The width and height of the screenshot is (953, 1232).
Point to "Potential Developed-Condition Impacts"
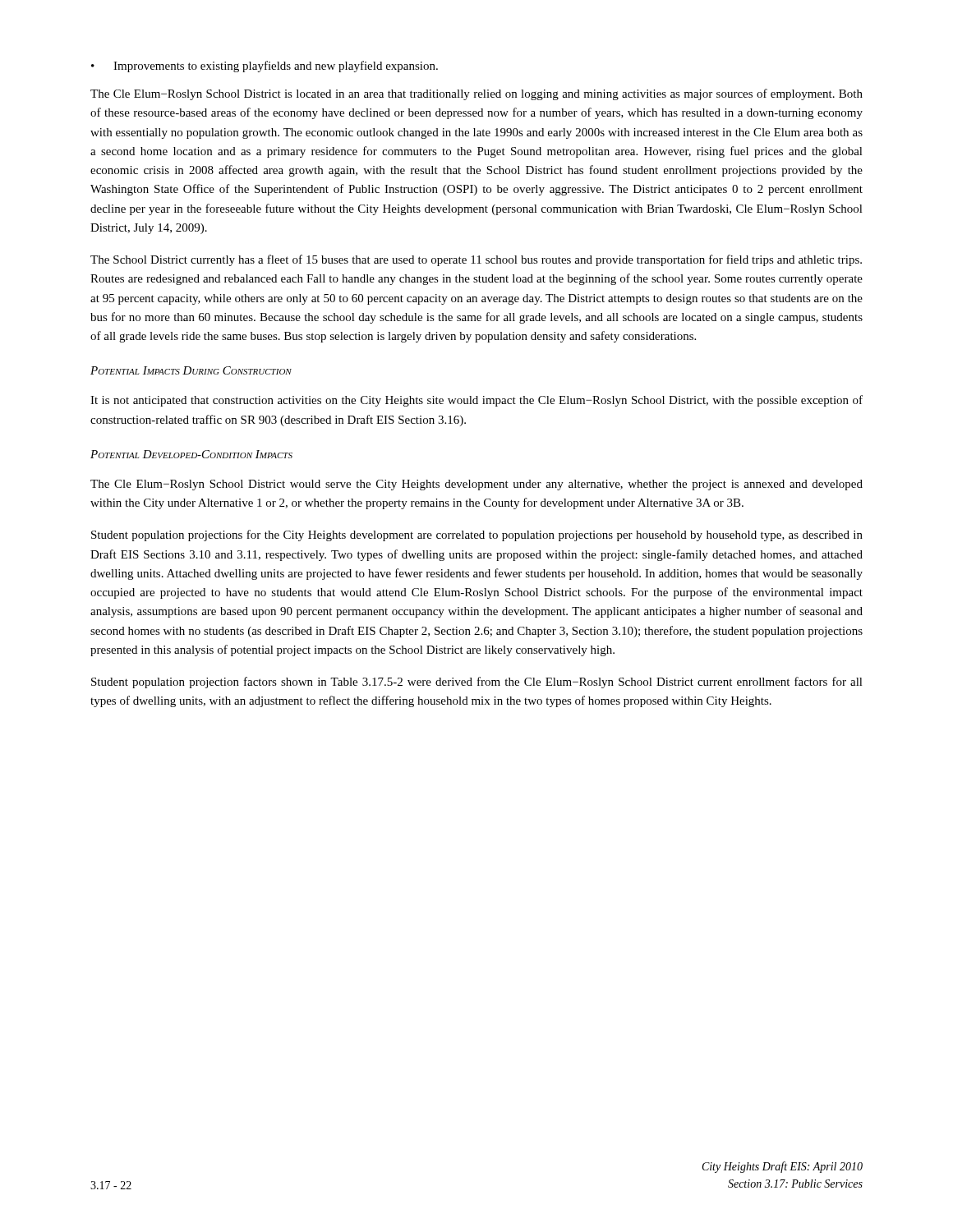(x=191, y=454)
